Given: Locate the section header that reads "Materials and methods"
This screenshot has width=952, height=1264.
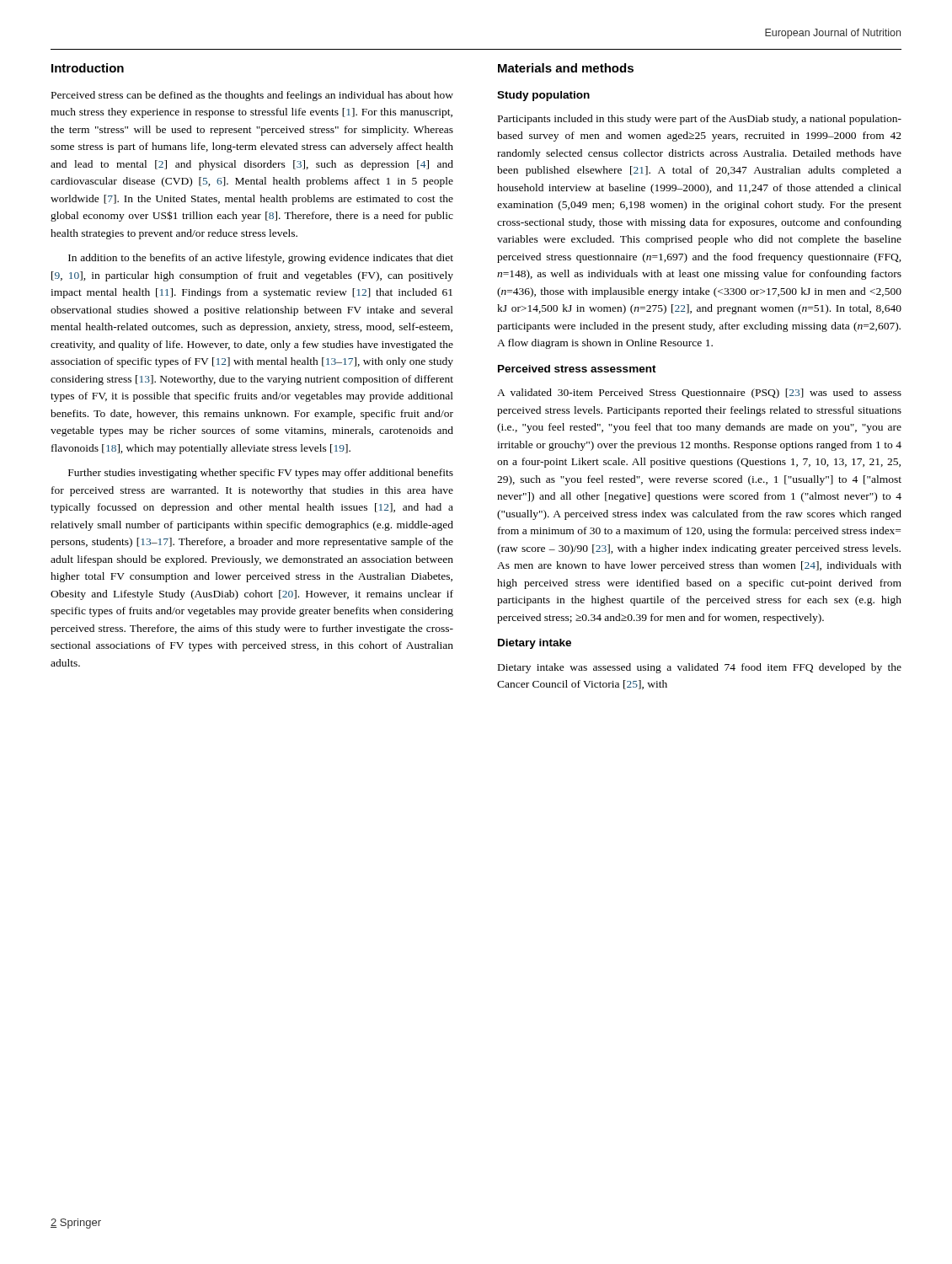Looking at the screenshot, I should 566,68.
